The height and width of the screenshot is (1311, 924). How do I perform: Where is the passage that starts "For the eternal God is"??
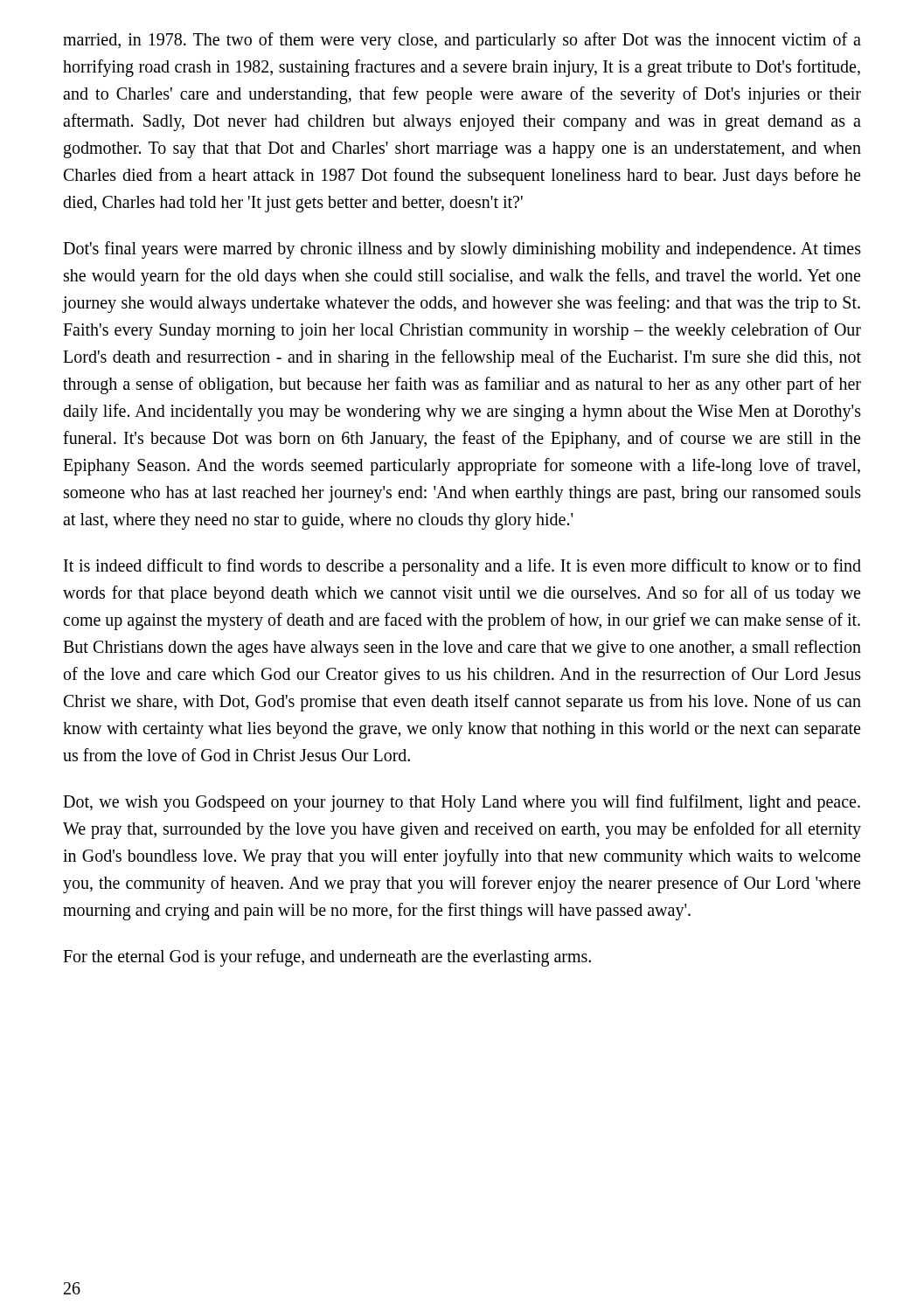tap(462, 957)
